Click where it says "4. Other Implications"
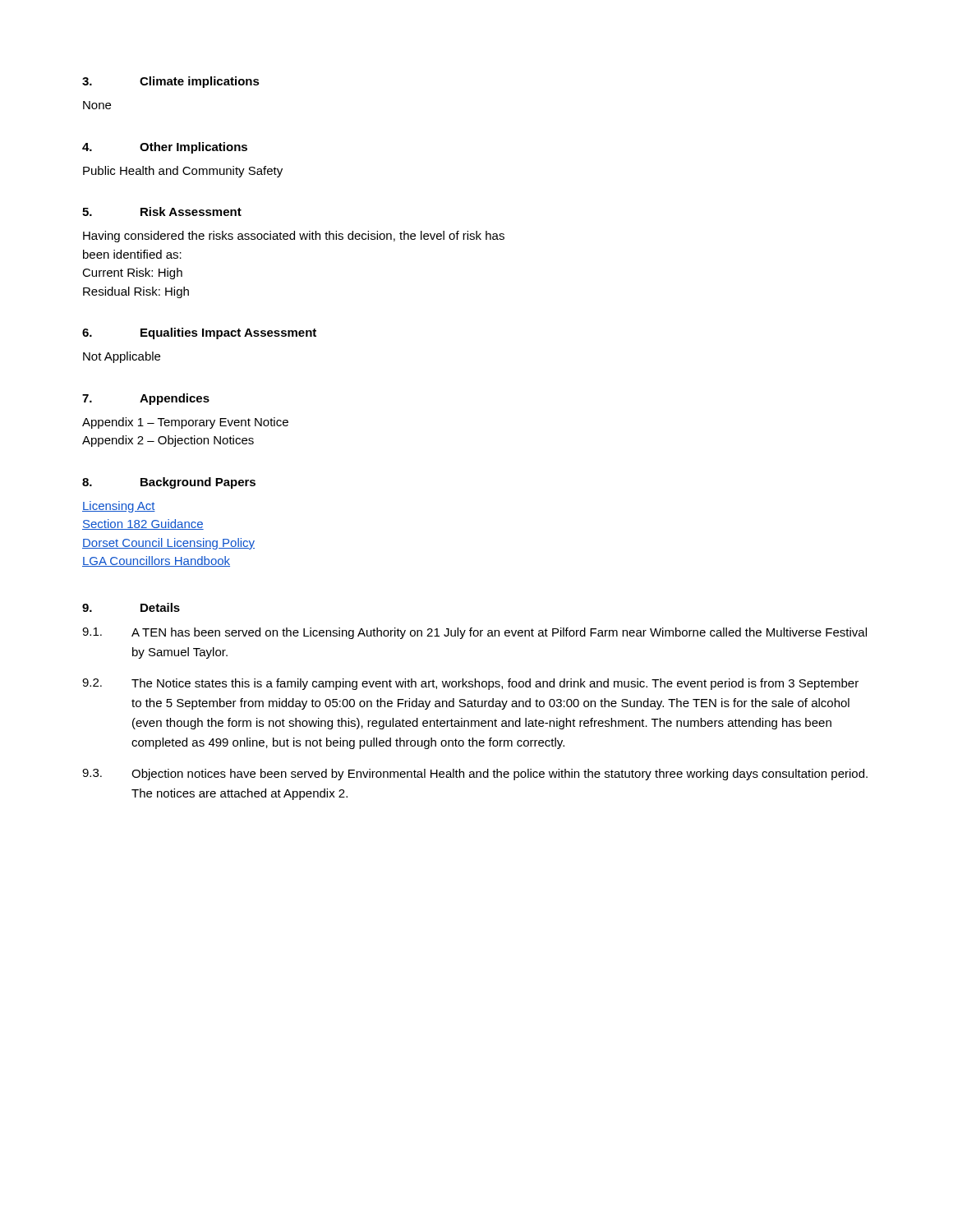This screenshot has width=953, height=1232. pos(165,146)
